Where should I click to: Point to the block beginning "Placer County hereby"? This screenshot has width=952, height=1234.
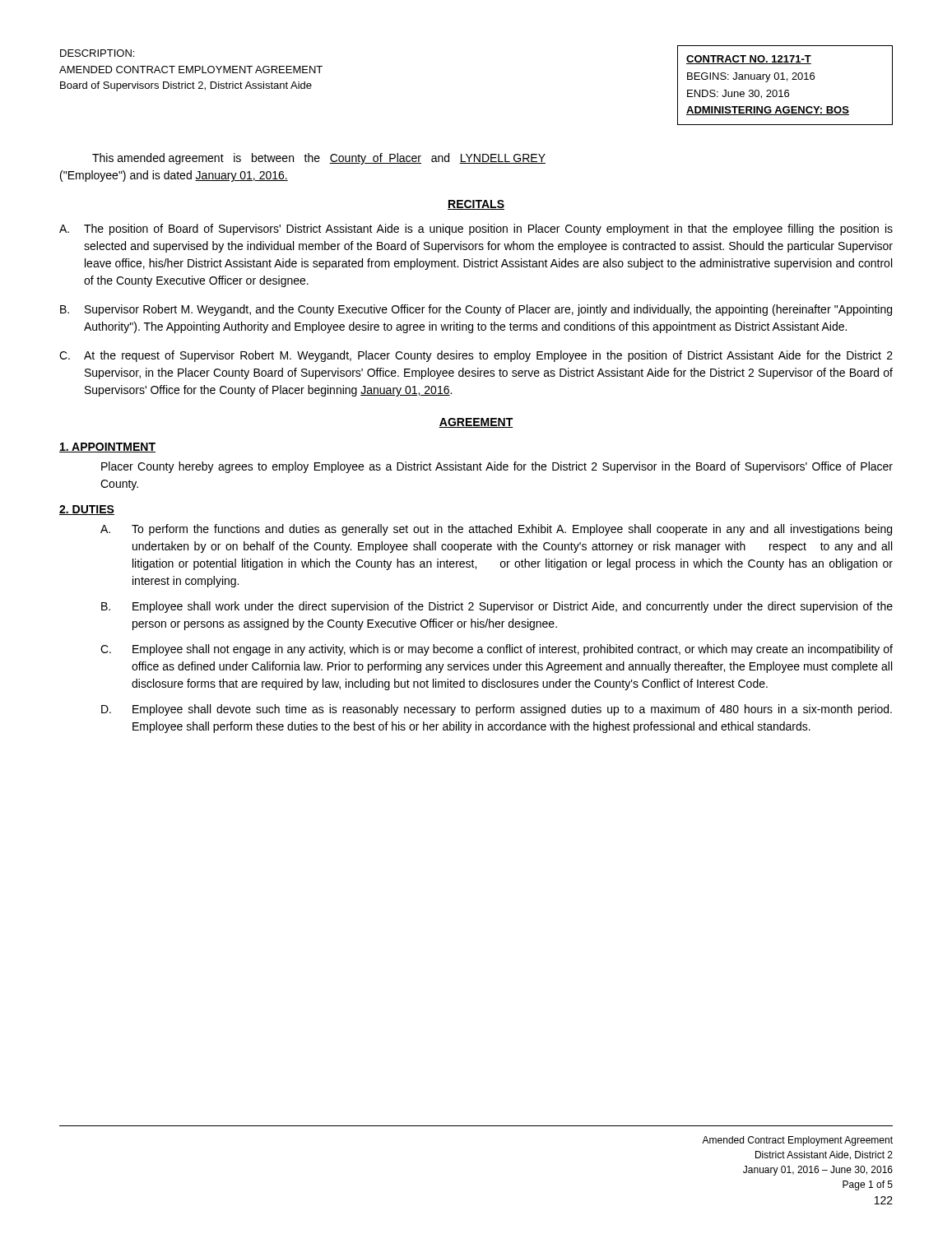(x=497, y=475)
